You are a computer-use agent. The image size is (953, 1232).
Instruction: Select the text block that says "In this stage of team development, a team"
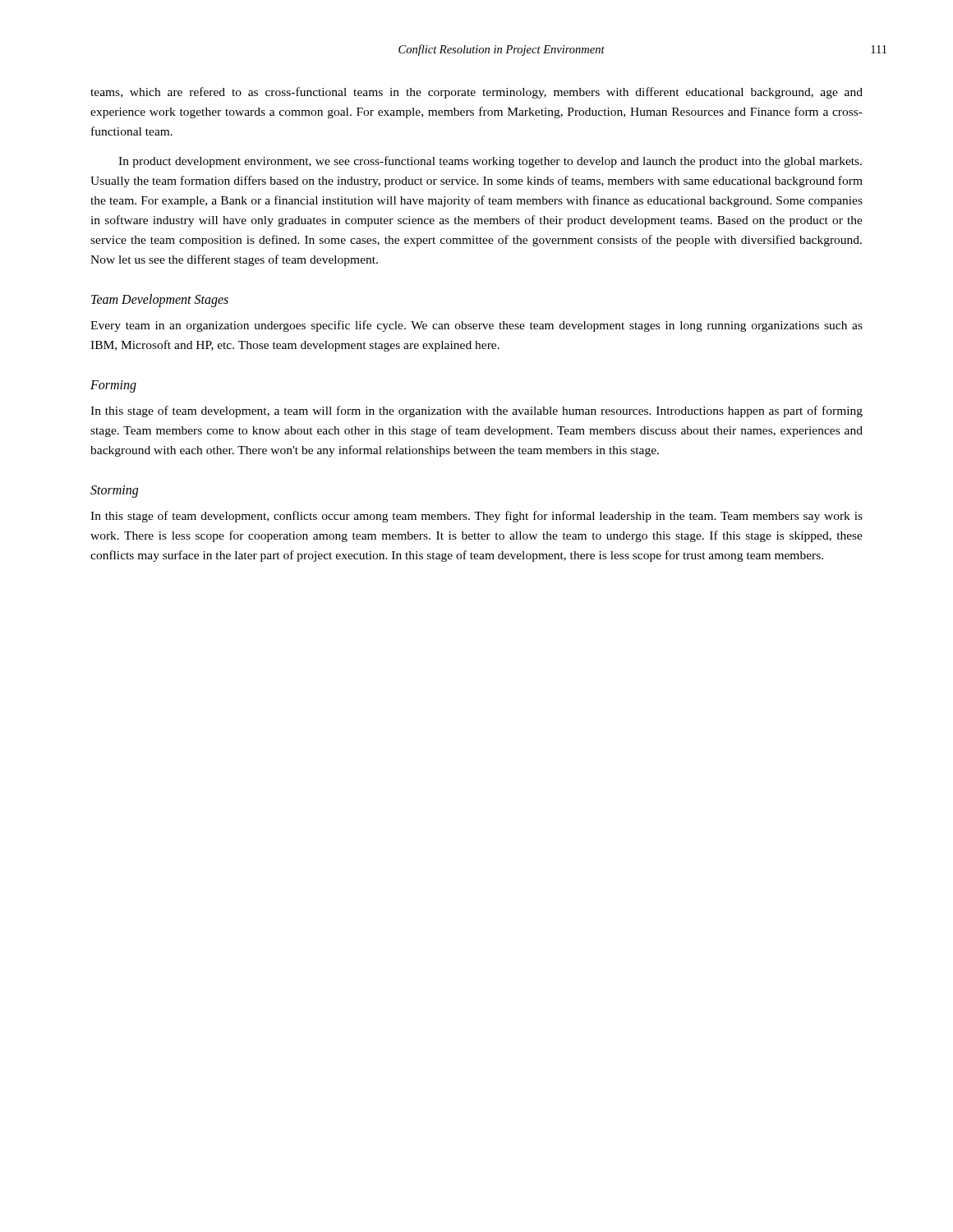point(476,431)
